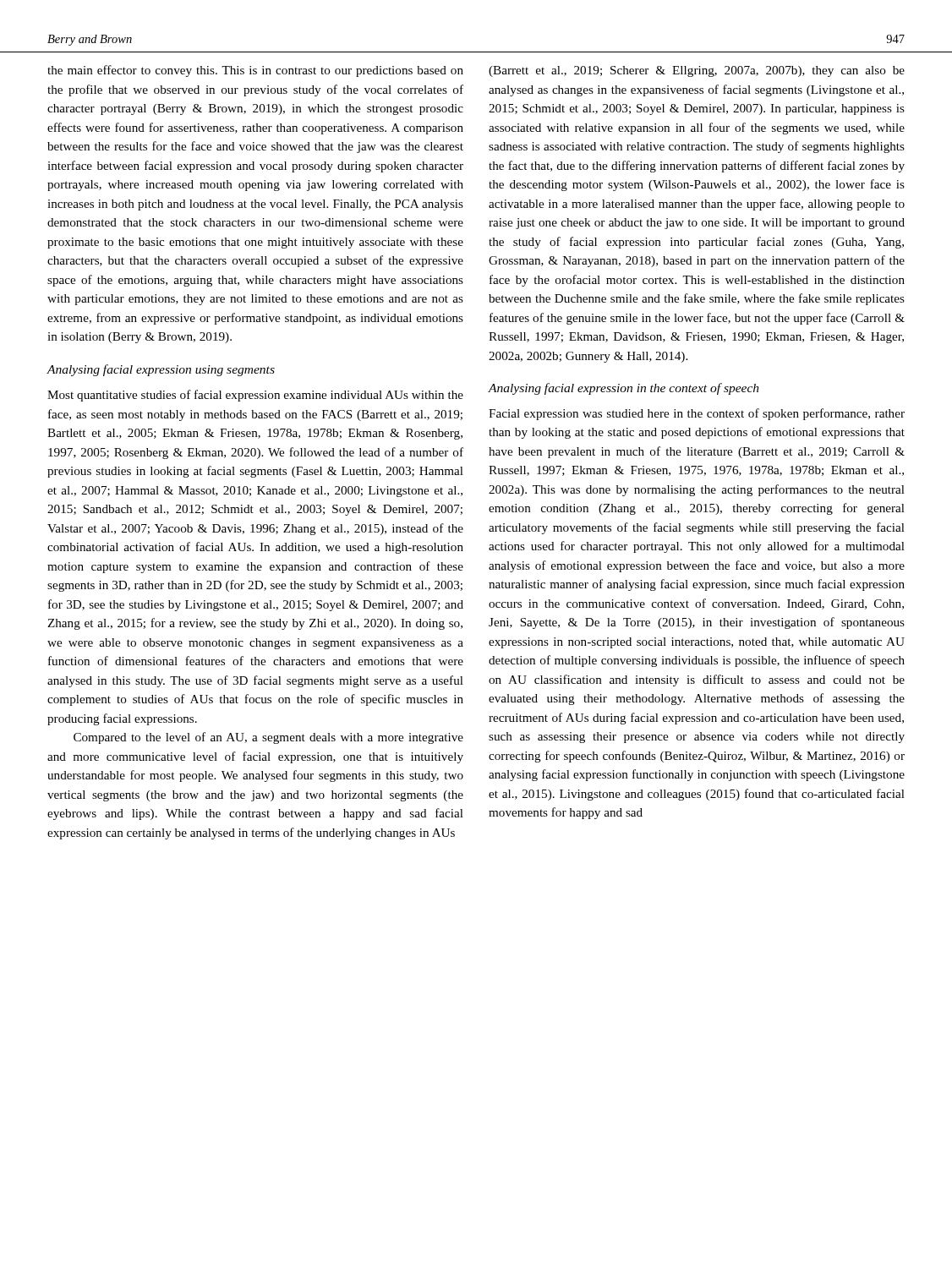952x1268 pixels.
Task: Find the section header that says "Analysing facial expression using segments"
Action: tap(161, 369)
